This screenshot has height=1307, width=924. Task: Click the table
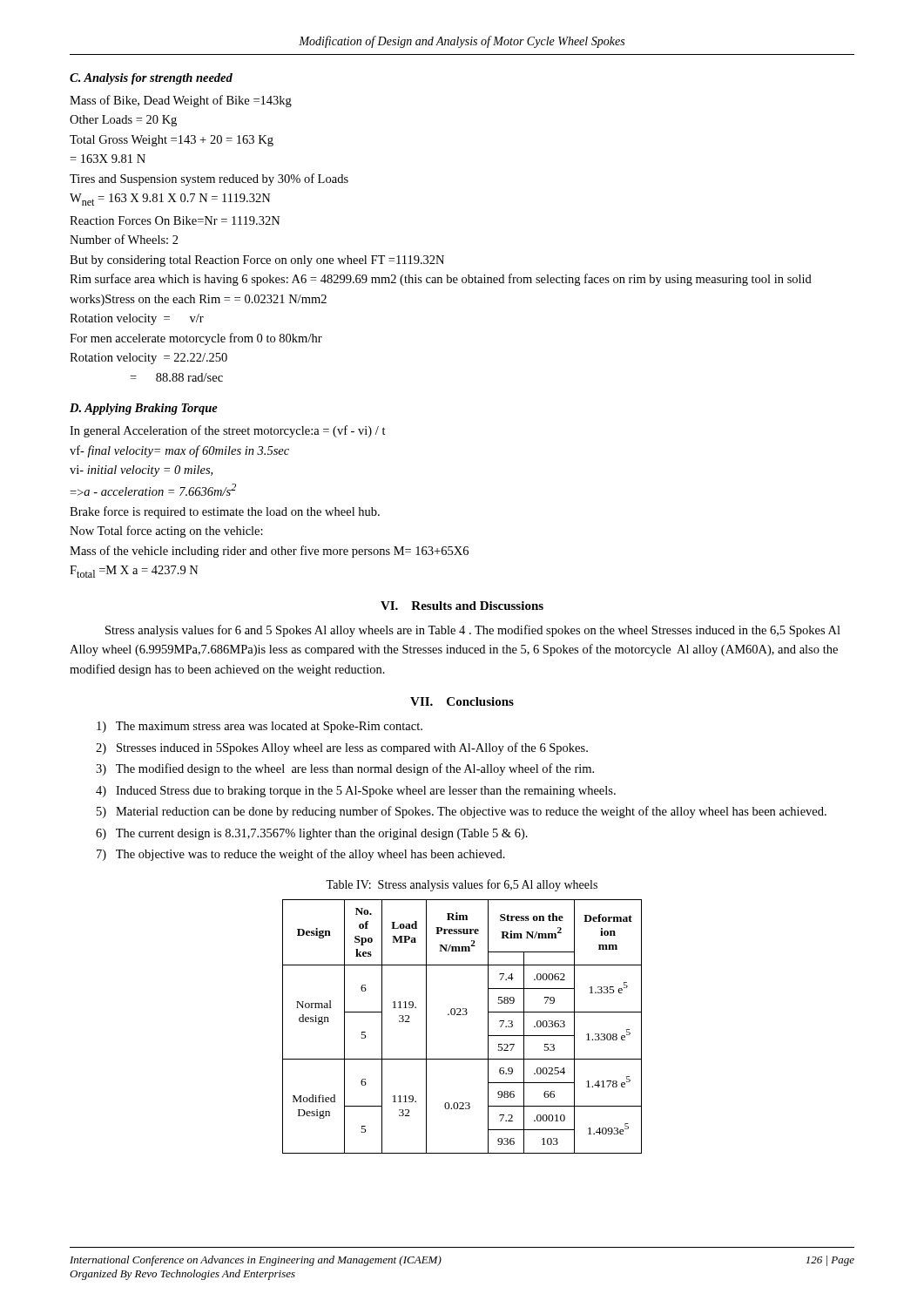[x=462, y=1026]
